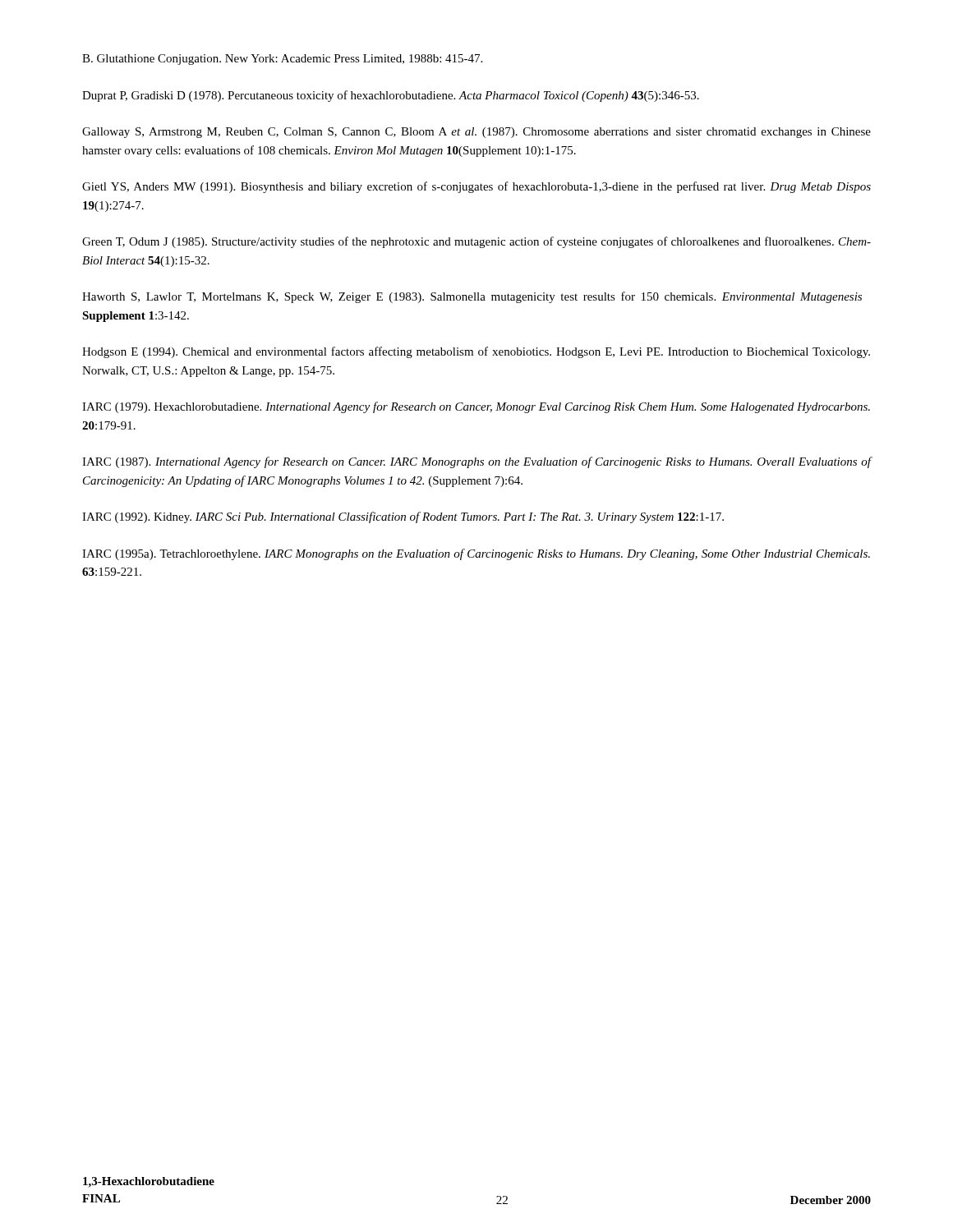Locate the block of text that opens with "B. Glutathione Conjugation. New York: Academic"
953x1232 pixels.
[x=283, y=58]
